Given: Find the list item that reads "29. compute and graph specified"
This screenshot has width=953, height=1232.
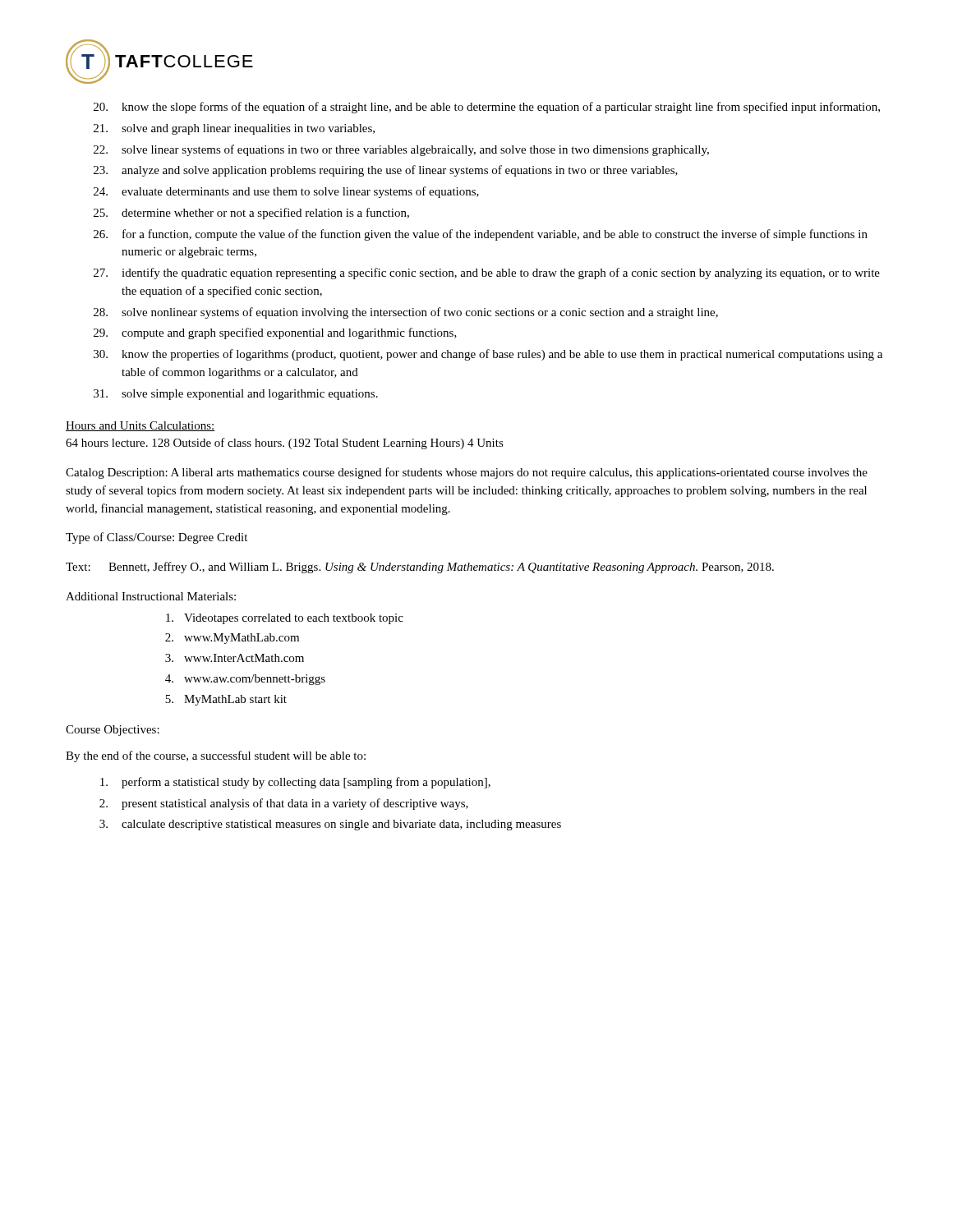Looking at the screenshot, I should click(275, 333).
